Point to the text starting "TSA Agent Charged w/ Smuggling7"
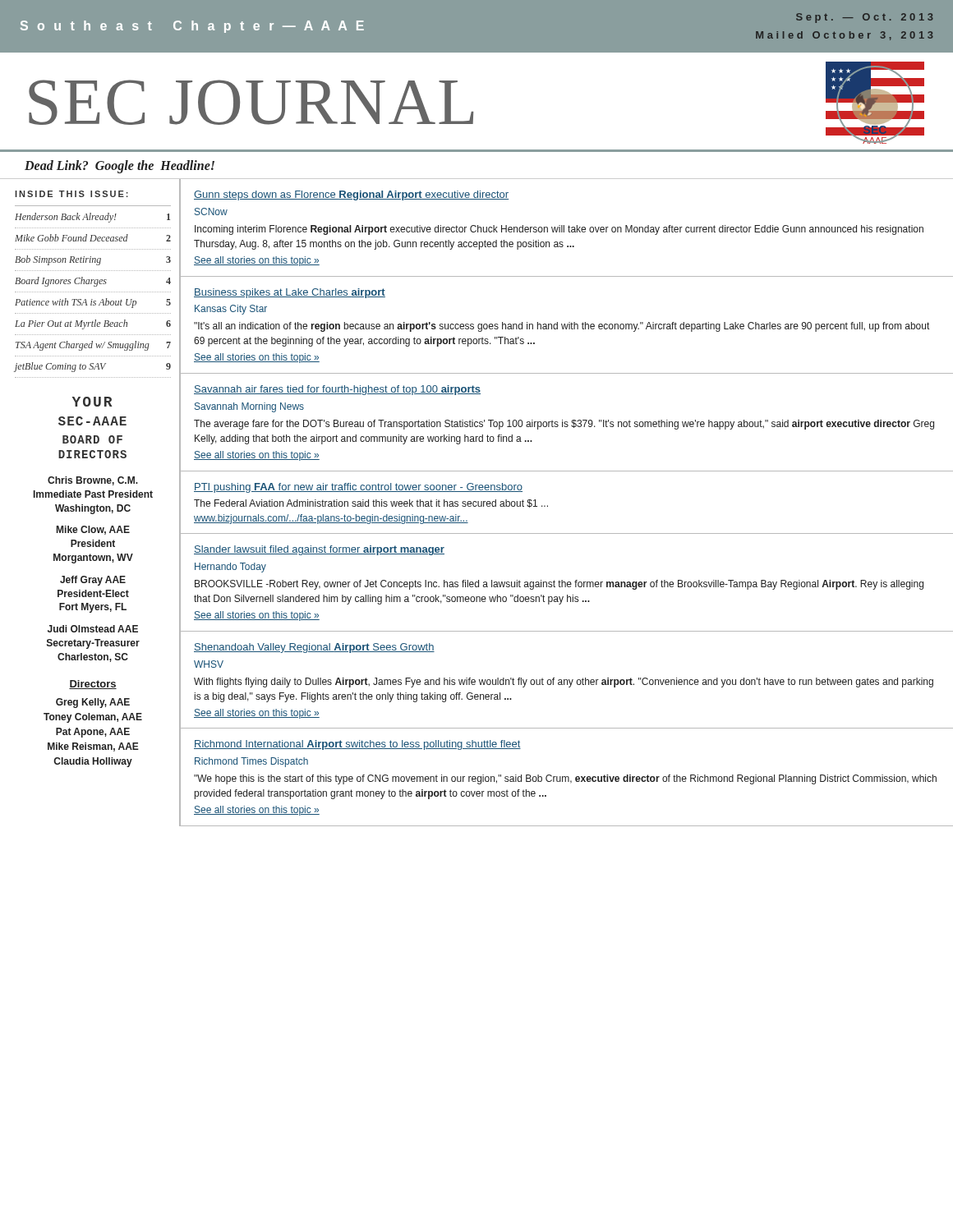The height and width of the screenshot is (1232, 953). (93, 346)
